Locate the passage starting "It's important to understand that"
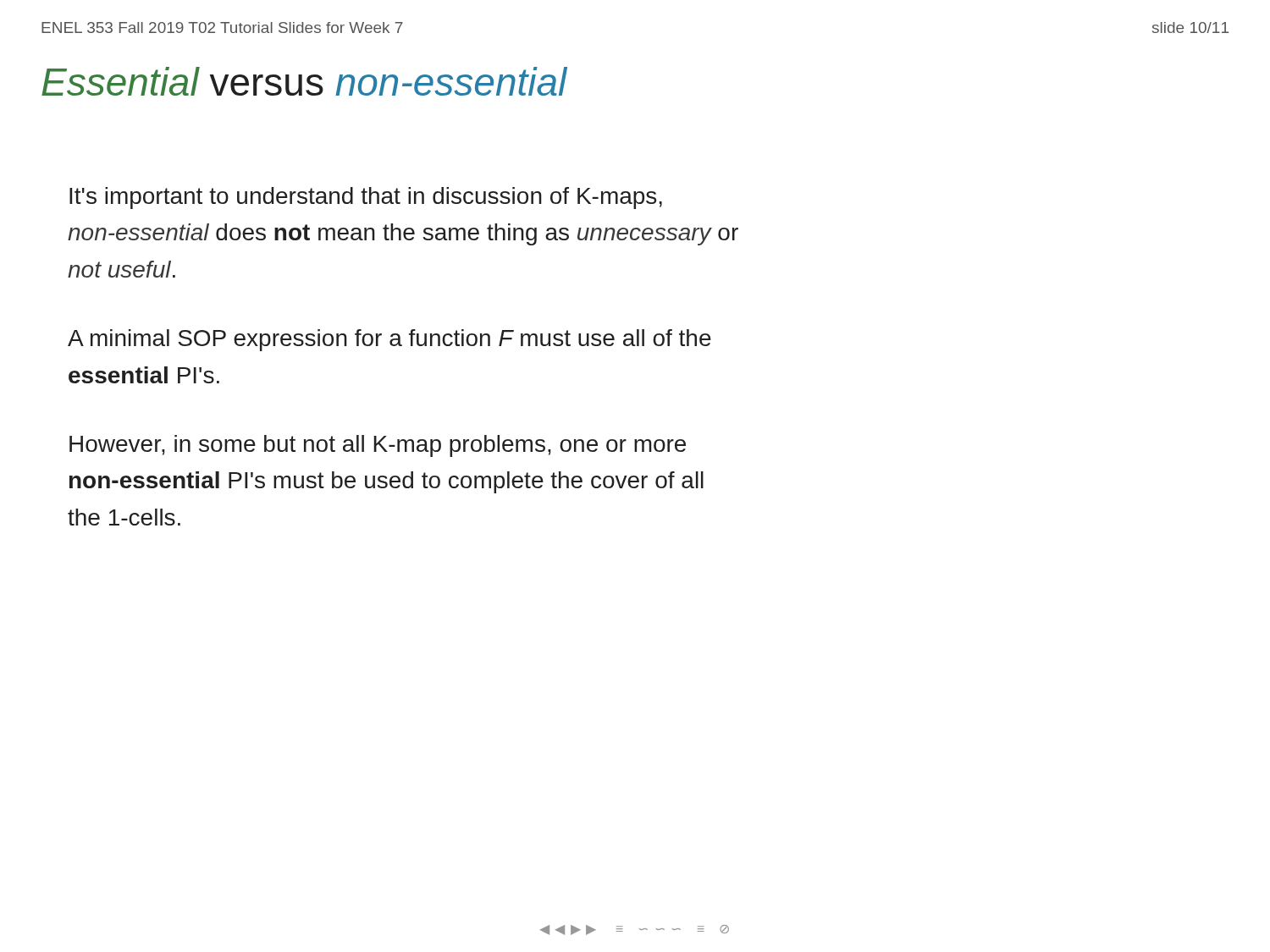 click(403, 233)
